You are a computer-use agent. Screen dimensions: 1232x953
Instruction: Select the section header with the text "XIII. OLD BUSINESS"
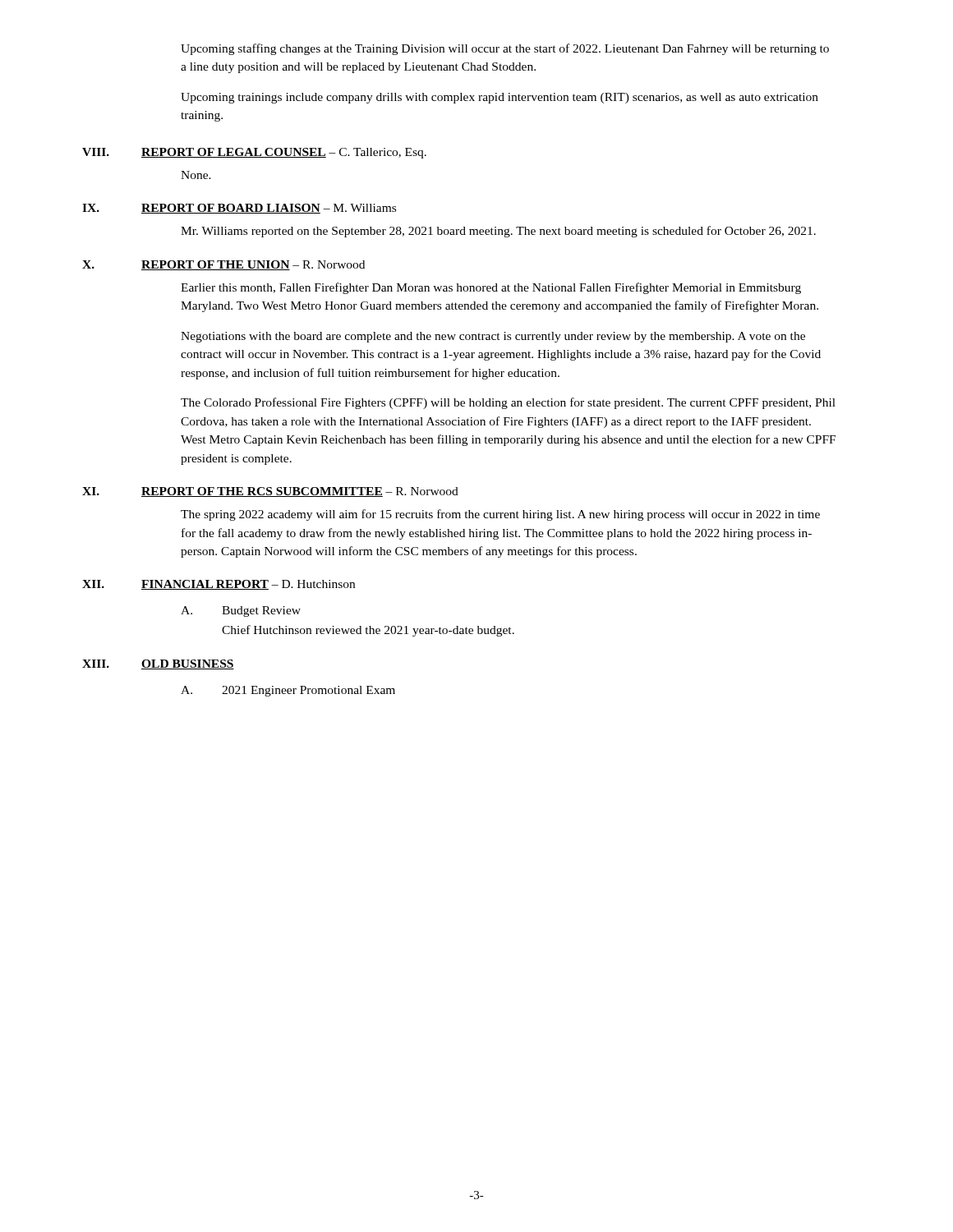pyautogui.click(x=158, y=664)
